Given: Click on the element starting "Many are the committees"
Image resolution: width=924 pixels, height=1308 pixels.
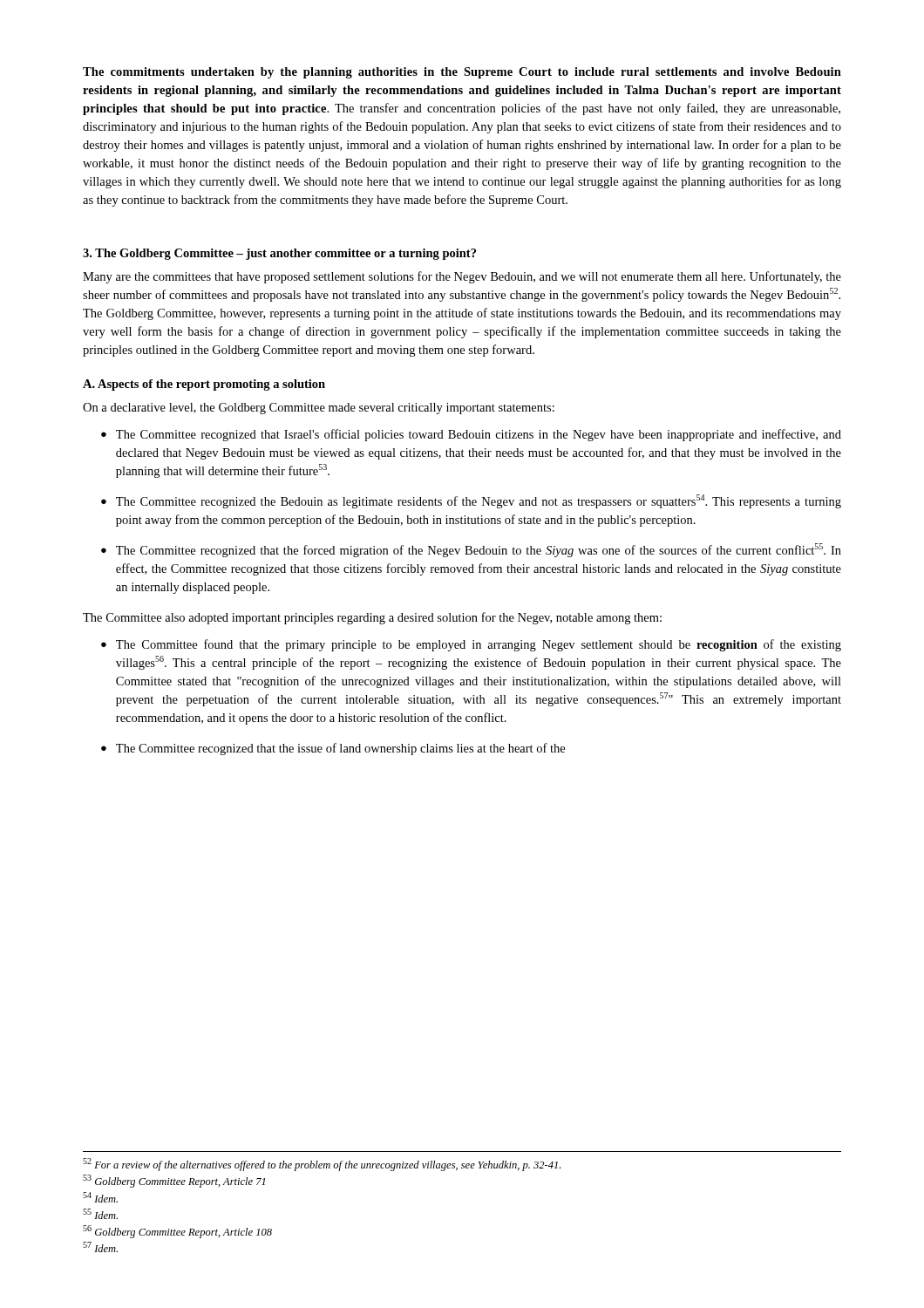Looking at the screenshot, I should click(x=462, y=313).
